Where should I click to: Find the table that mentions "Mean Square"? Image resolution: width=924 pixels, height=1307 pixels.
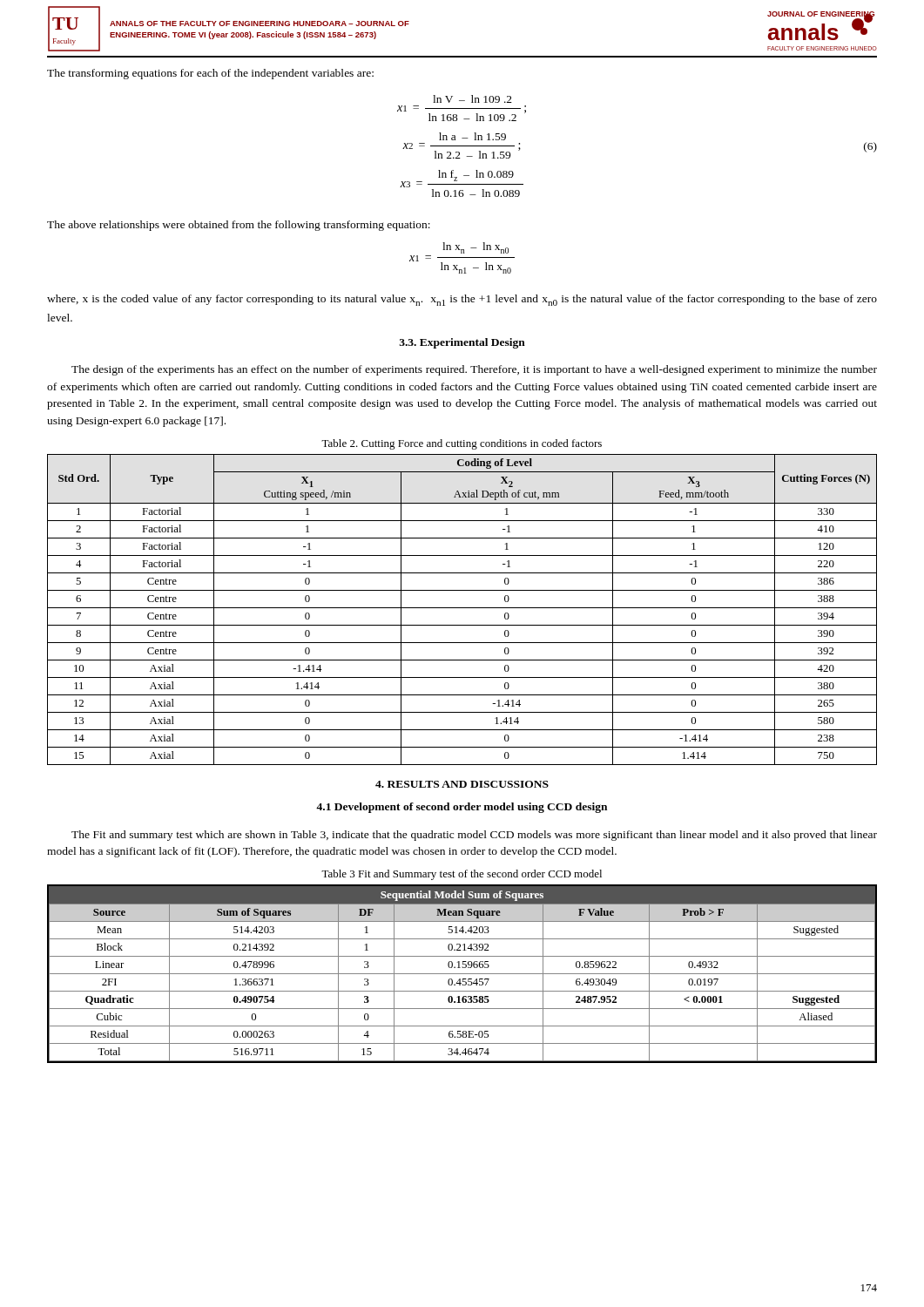[462, 973]
